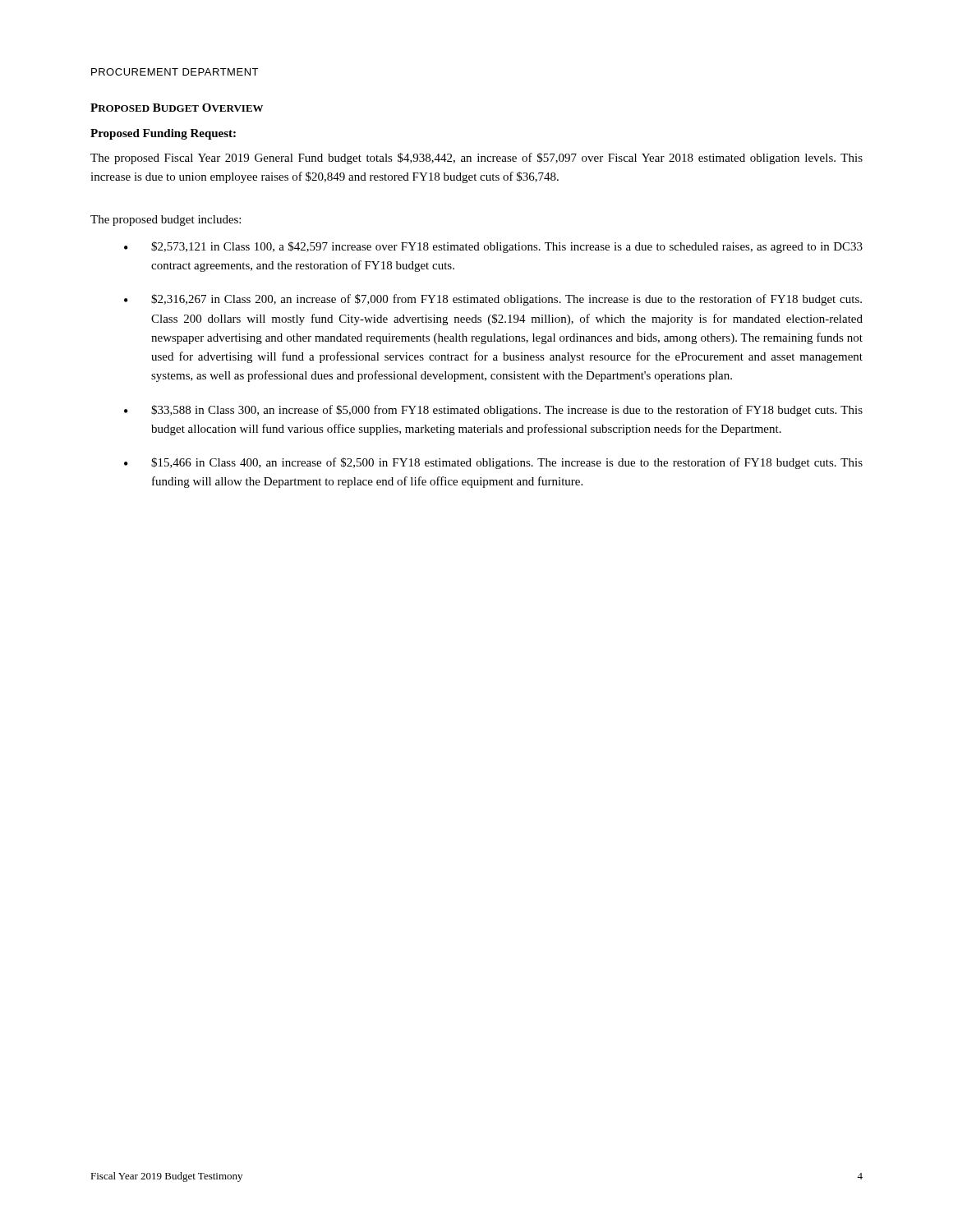Click on the element starting "PROPOSED BUDGET OVERVIEW"
This screenshot has height=1232, width=953.
[177, 108]
